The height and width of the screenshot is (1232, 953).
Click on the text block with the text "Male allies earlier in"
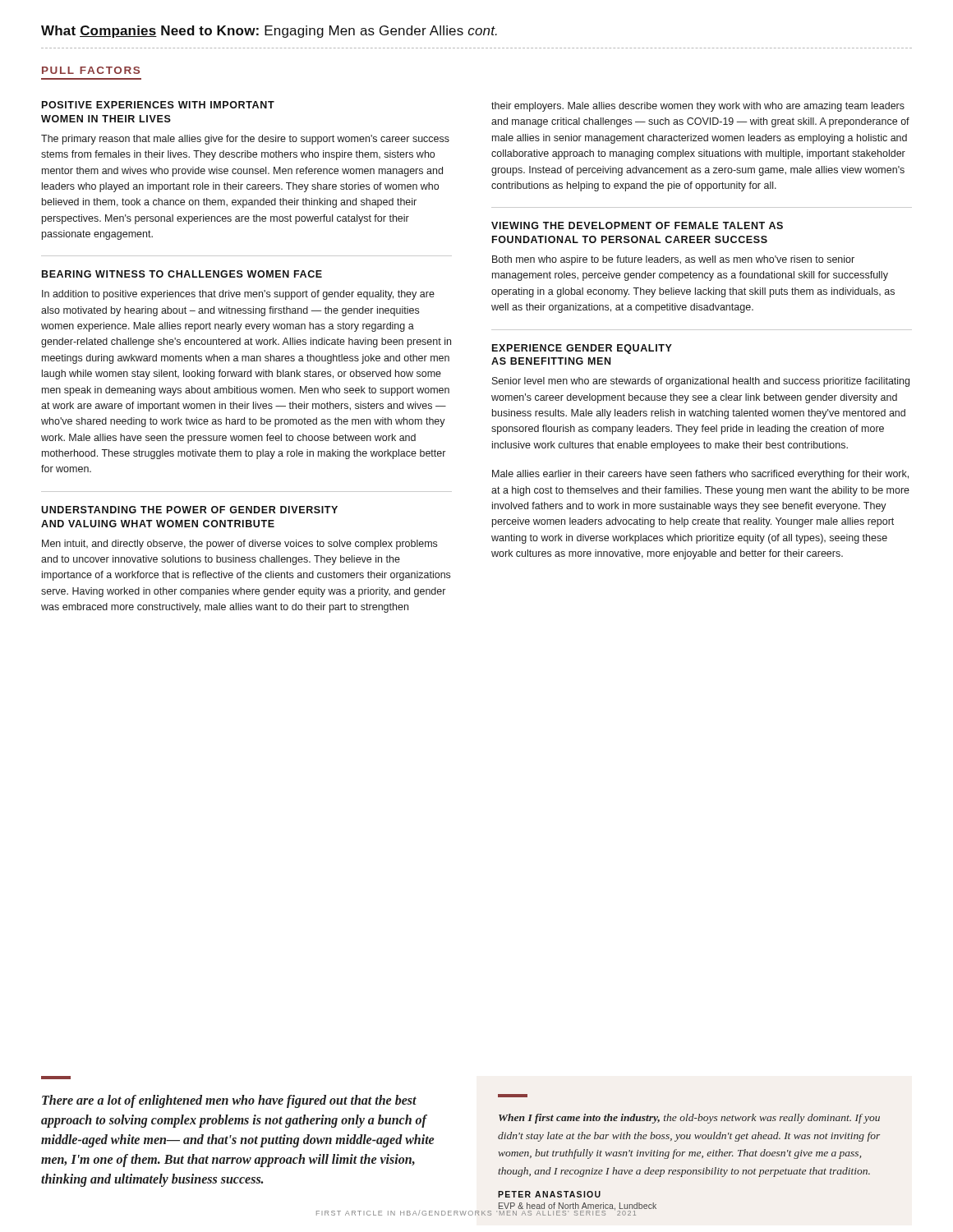(702, 514)
